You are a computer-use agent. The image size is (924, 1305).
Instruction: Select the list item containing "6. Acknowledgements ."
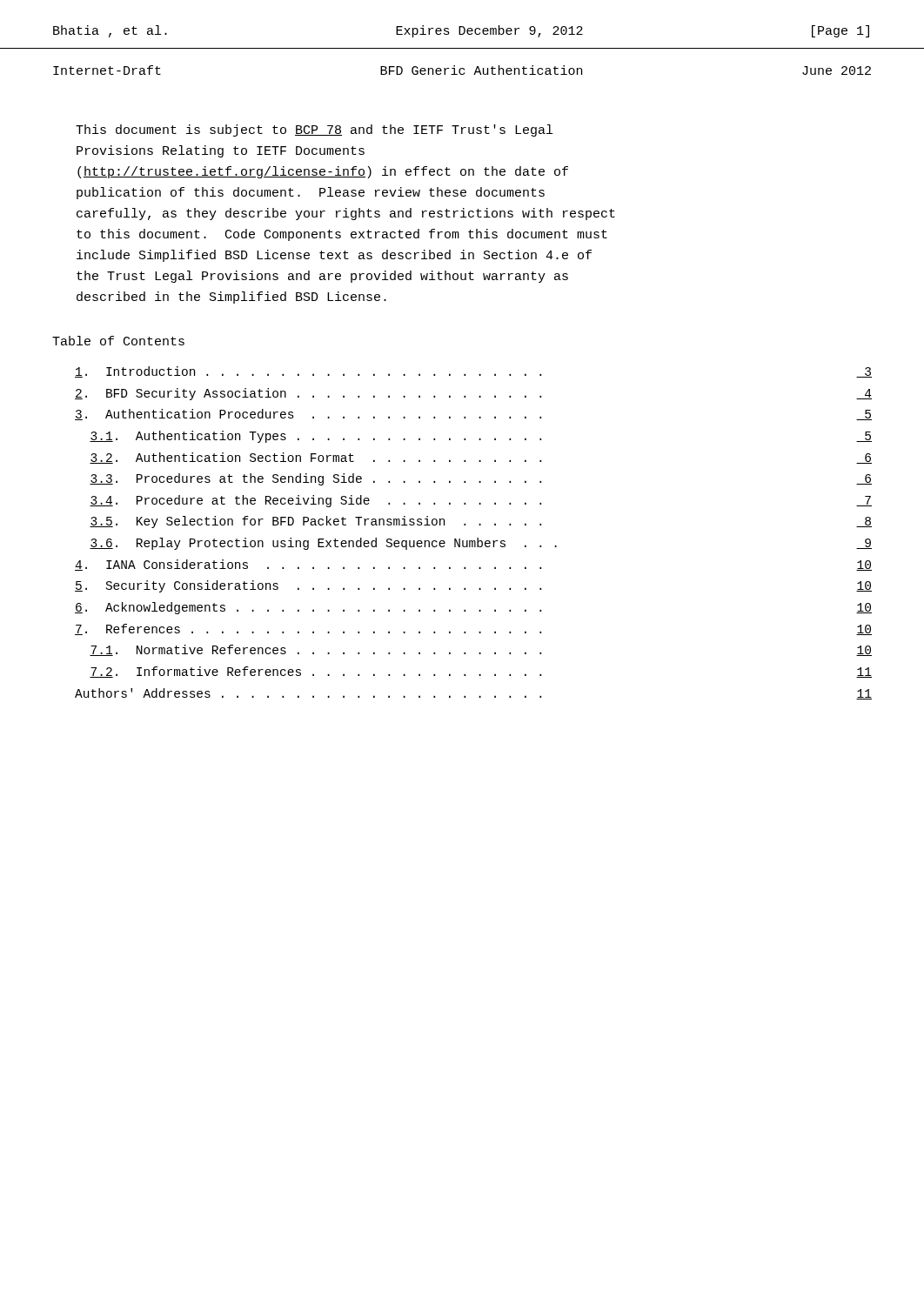click(462, 608)
